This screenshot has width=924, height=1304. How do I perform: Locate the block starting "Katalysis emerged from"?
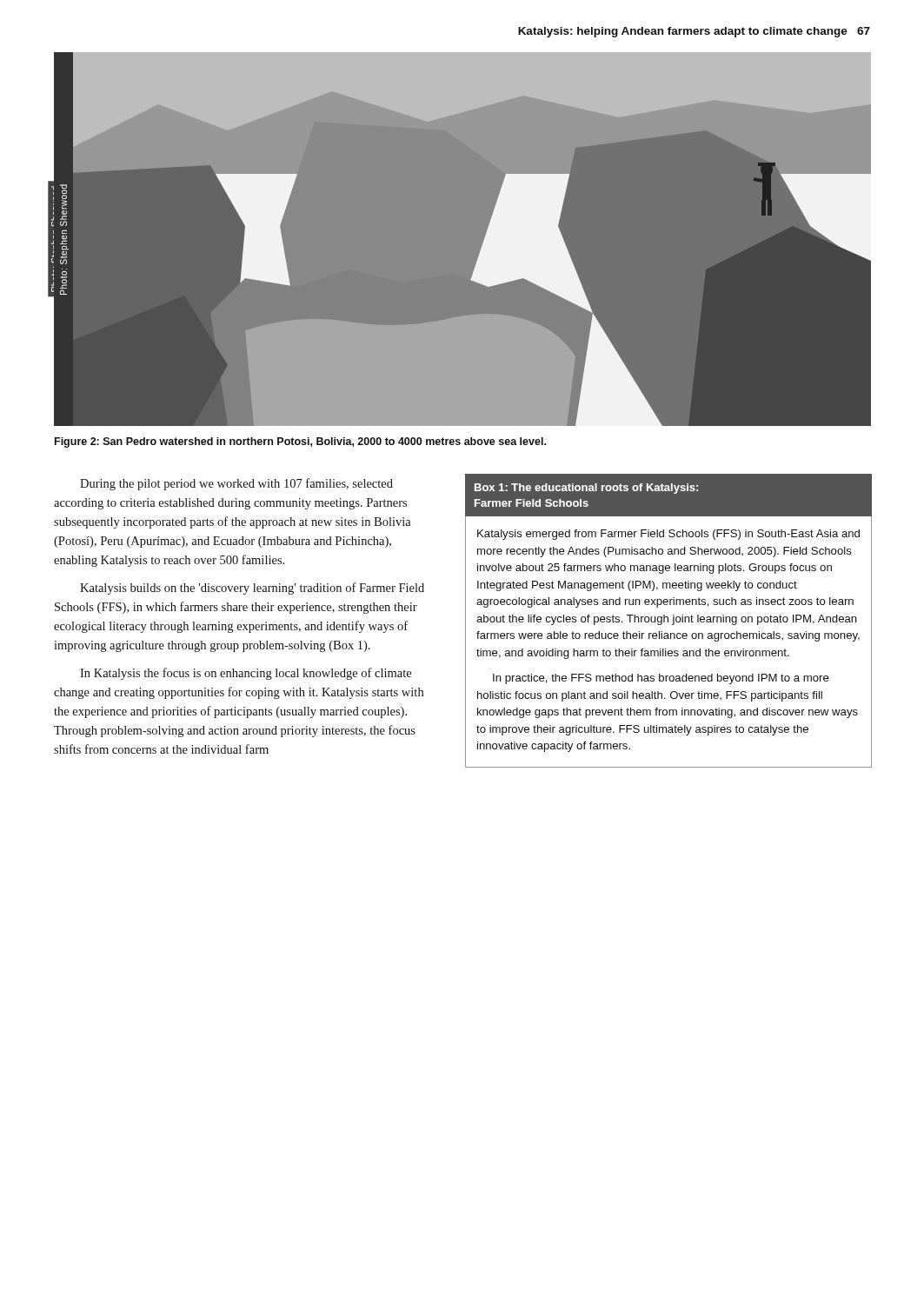[x=668, y=640]
